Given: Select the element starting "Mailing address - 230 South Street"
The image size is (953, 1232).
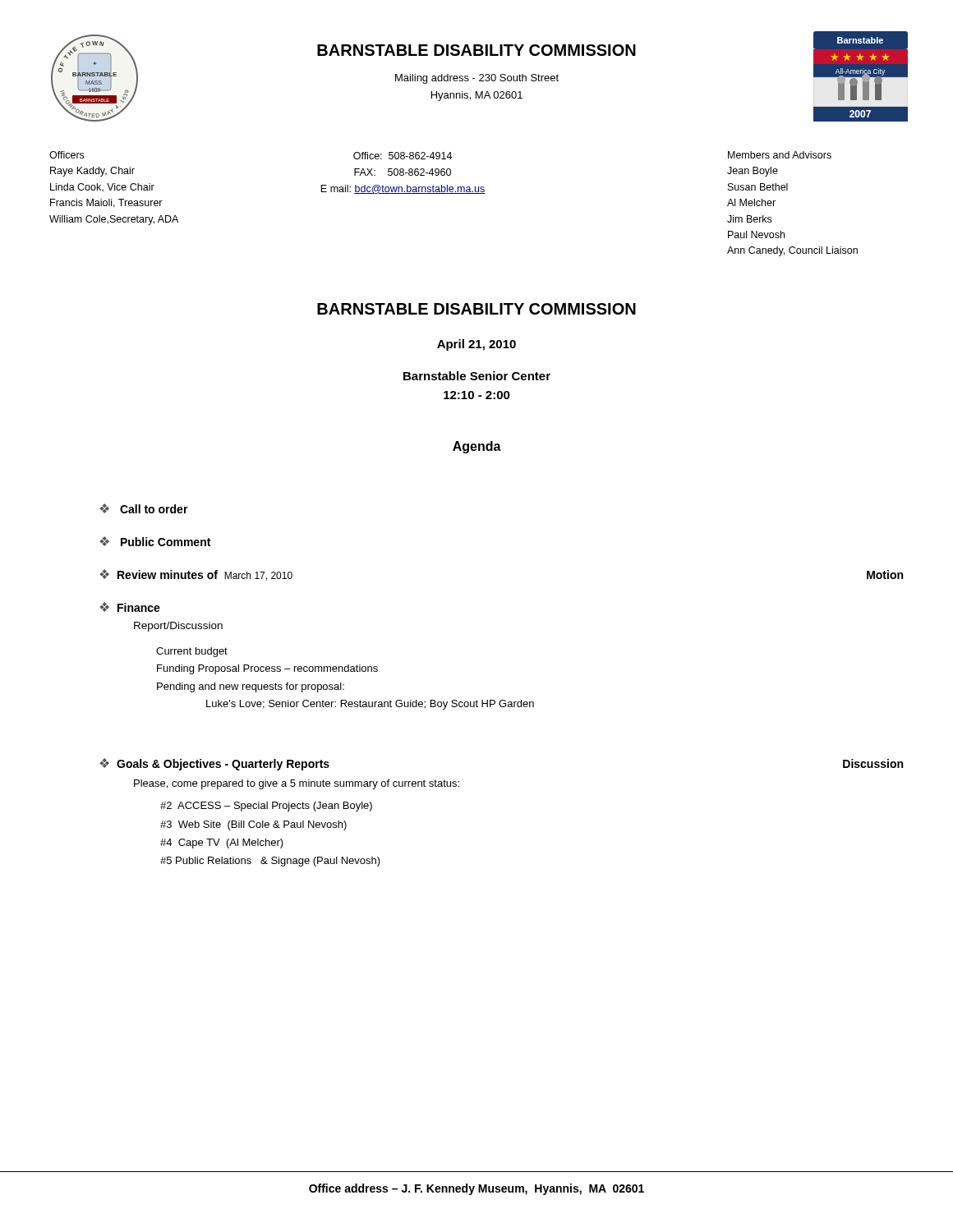Looking at the screenshot, I should pos(476,86).
